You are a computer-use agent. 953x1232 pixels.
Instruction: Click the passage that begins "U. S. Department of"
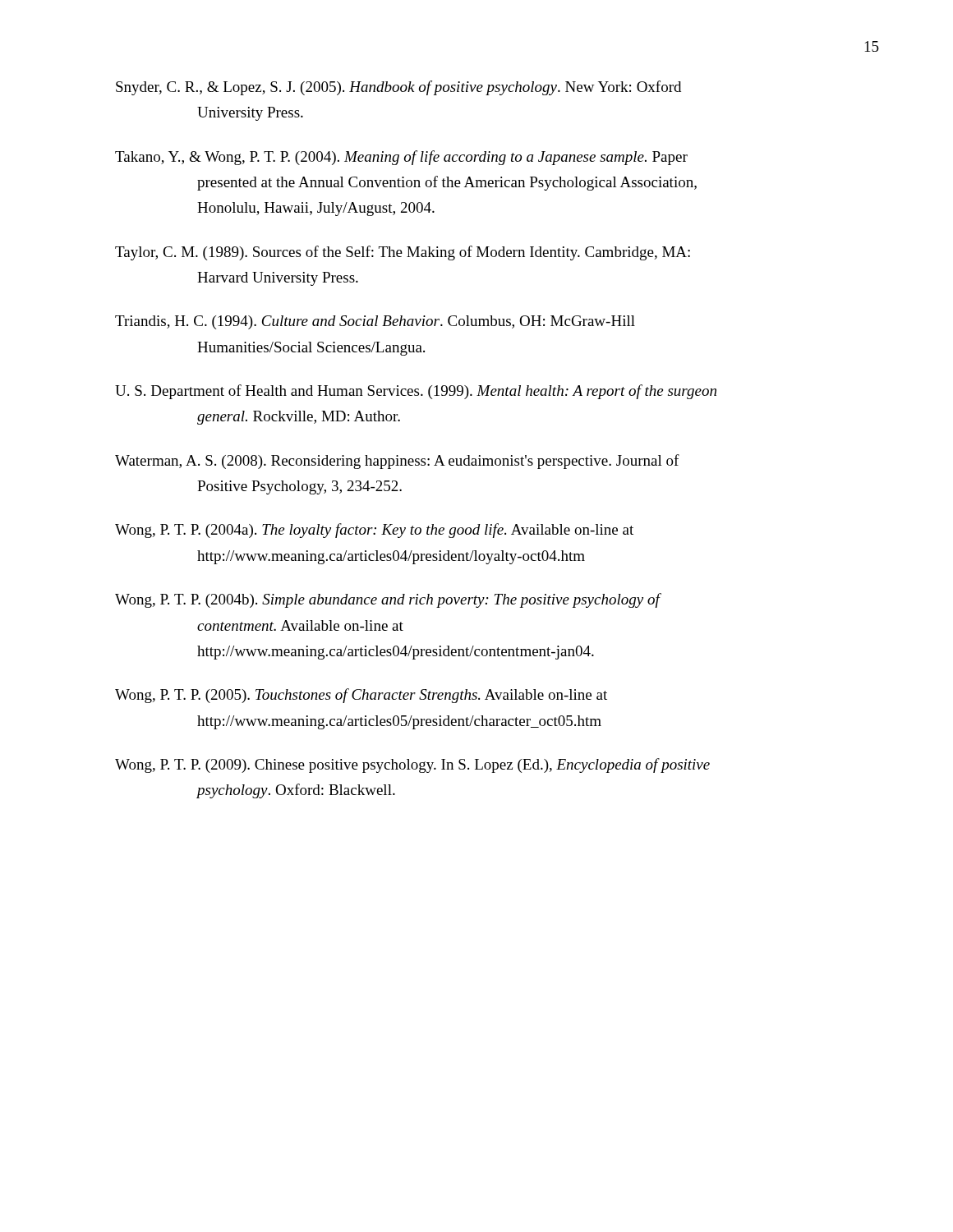pyautogui.click(x=493, y=404)
